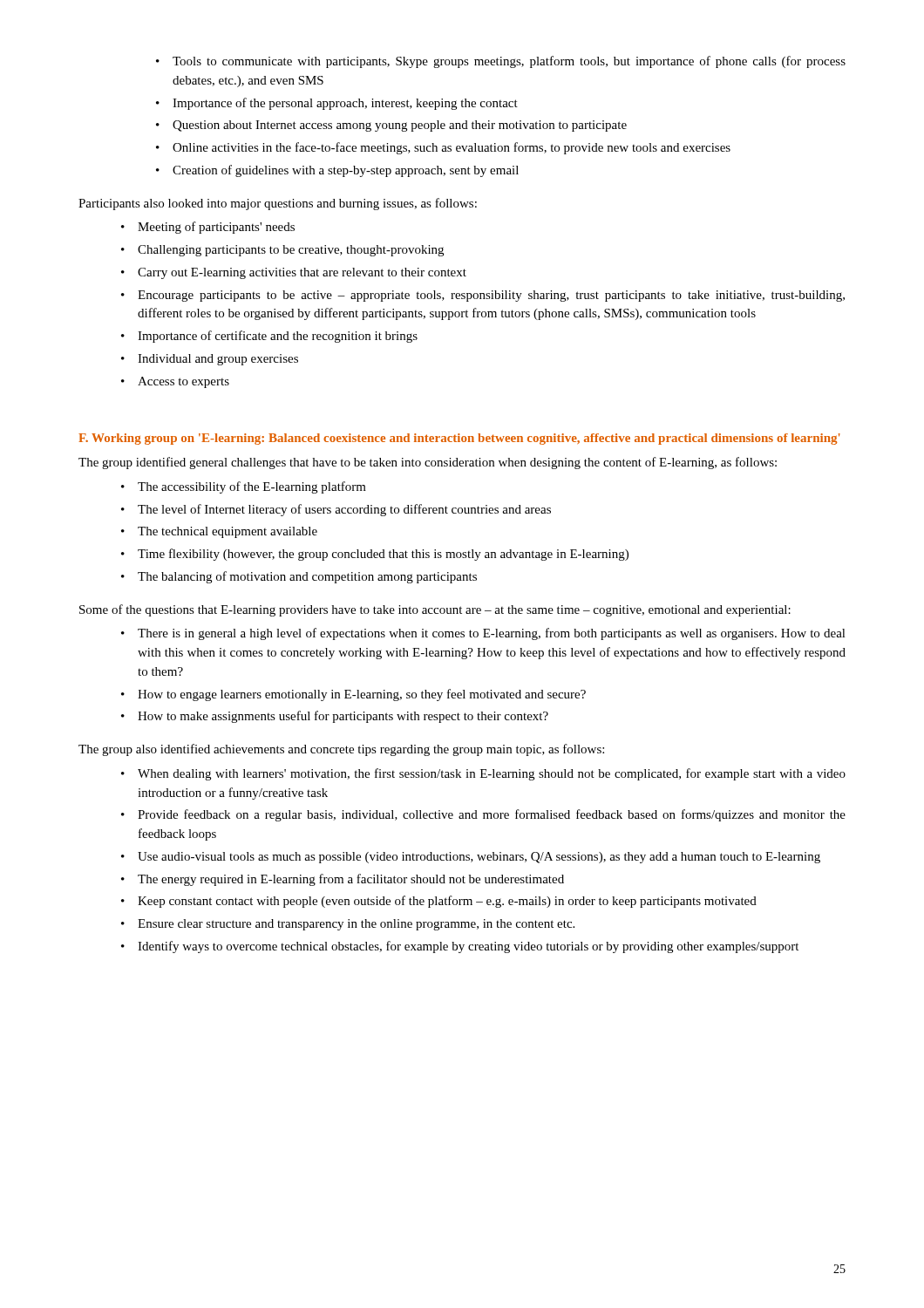
Task: Point to the passage starting "F. Working group on"
Action: pos(462,439)
